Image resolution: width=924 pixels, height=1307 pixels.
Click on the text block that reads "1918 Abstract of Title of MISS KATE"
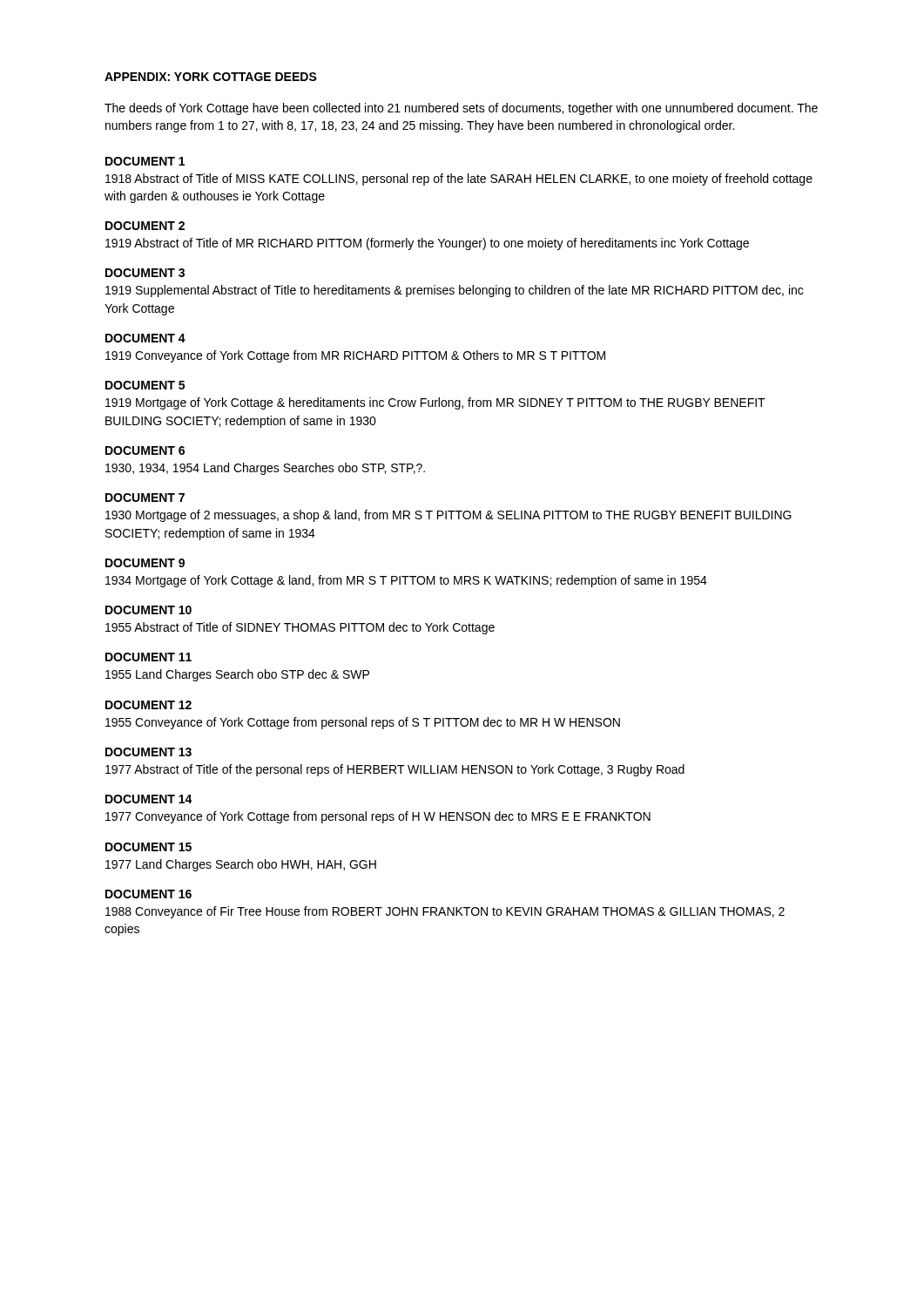[x=458, y=187]
